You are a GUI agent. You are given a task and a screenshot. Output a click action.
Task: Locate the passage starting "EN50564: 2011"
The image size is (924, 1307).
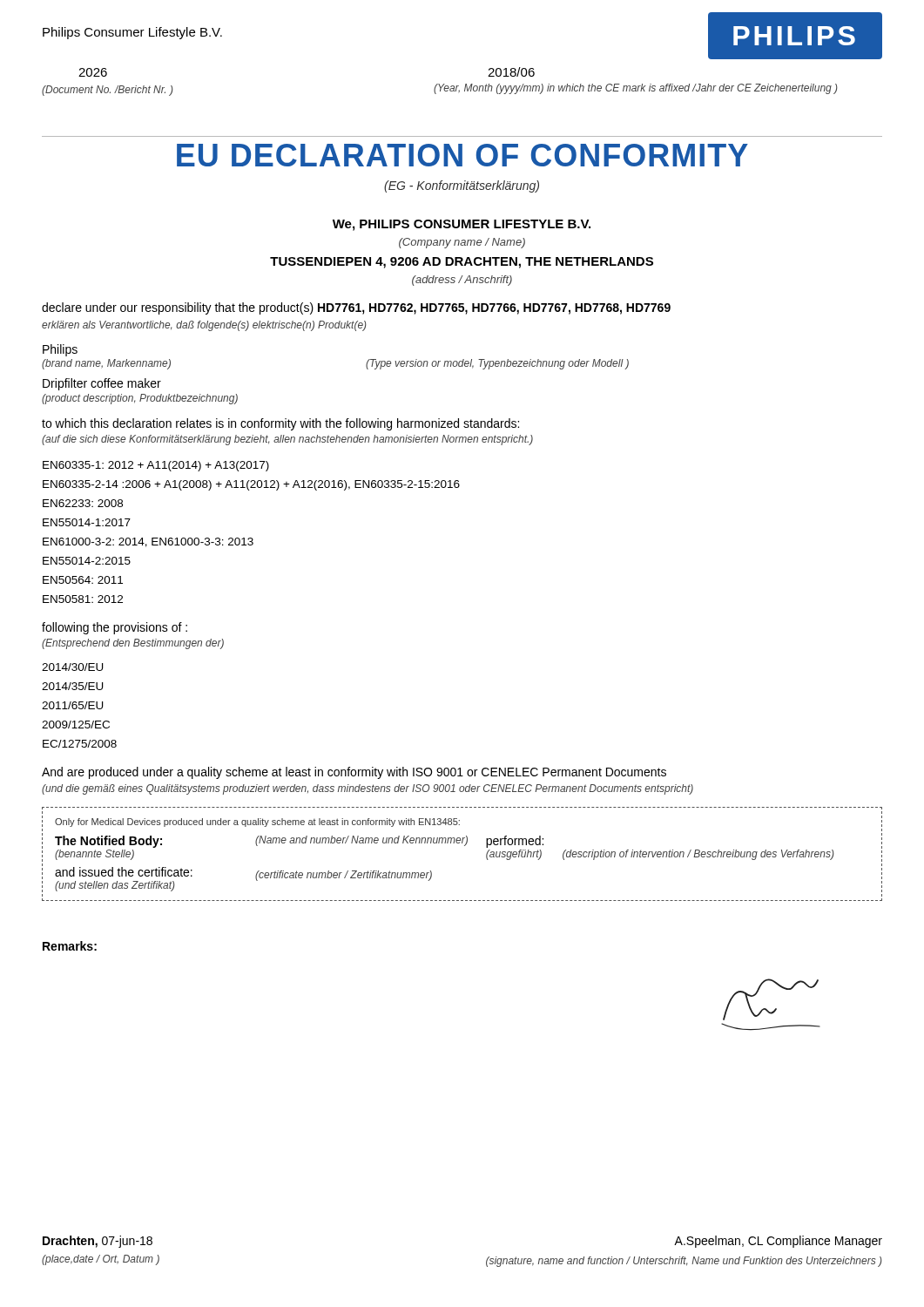coord(83,580)
